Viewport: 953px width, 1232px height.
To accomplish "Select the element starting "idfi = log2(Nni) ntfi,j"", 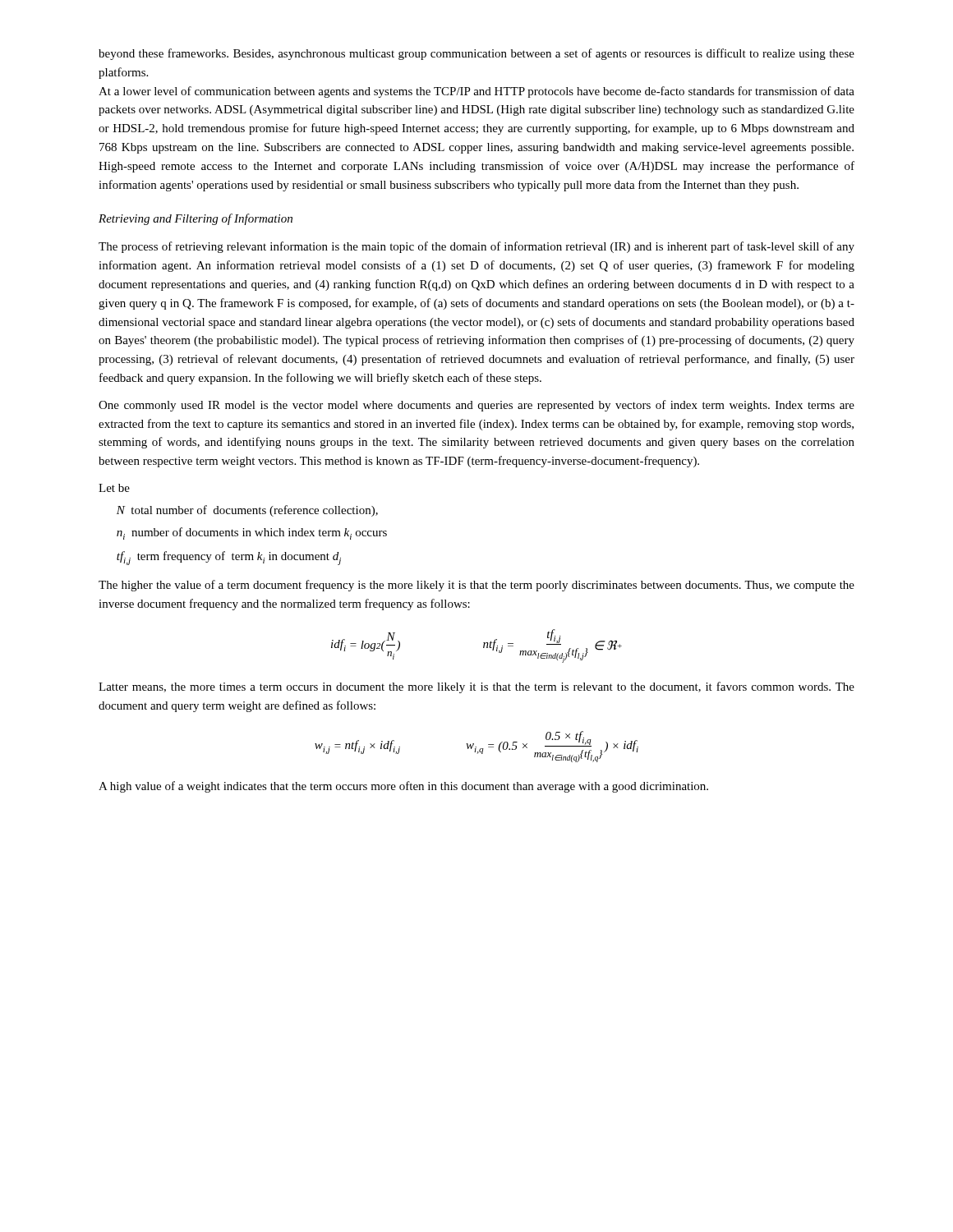I will (476, 645).
